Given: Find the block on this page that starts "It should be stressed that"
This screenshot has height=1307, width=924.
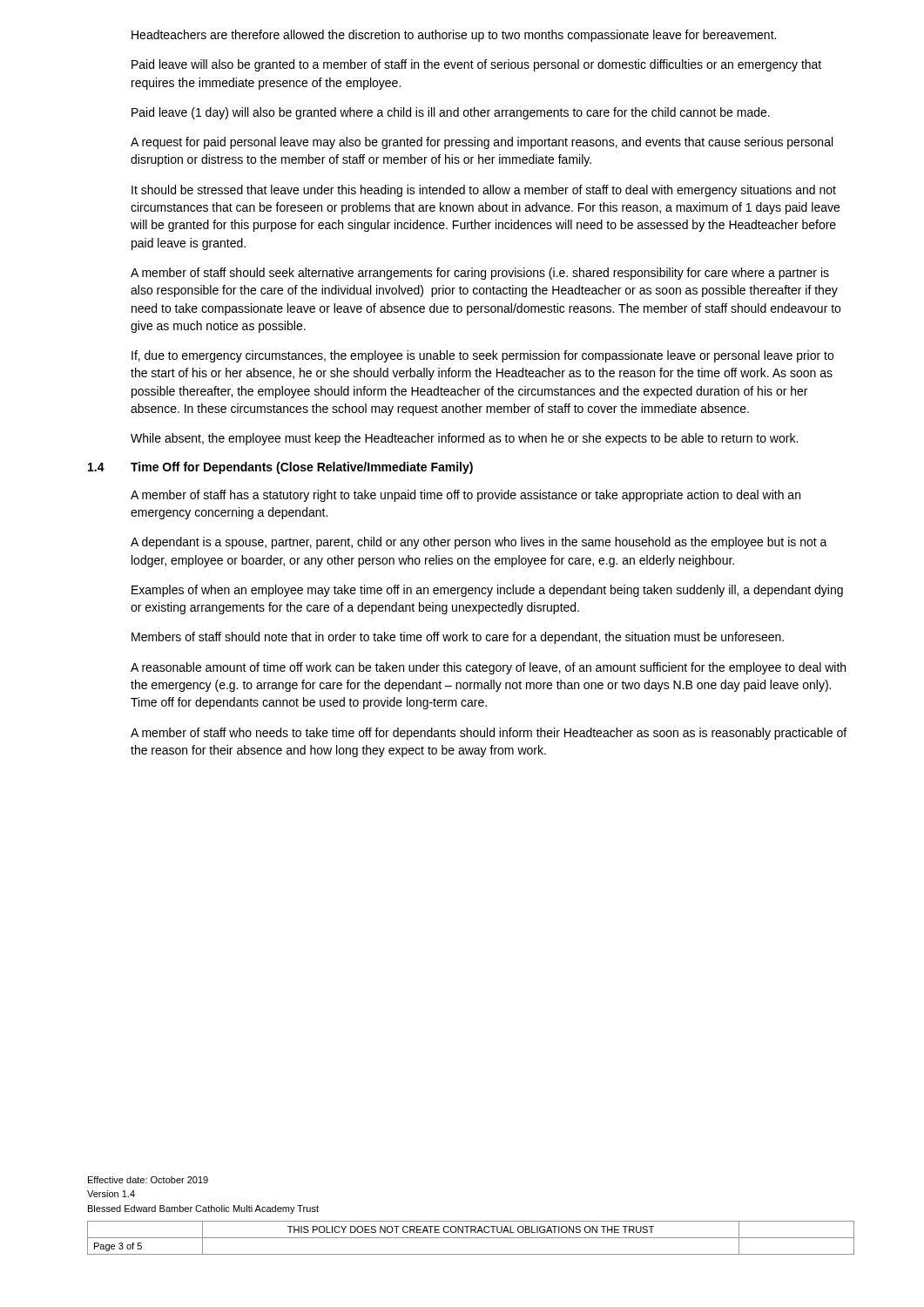Looking at the screenshot, I should click(485, 216).
